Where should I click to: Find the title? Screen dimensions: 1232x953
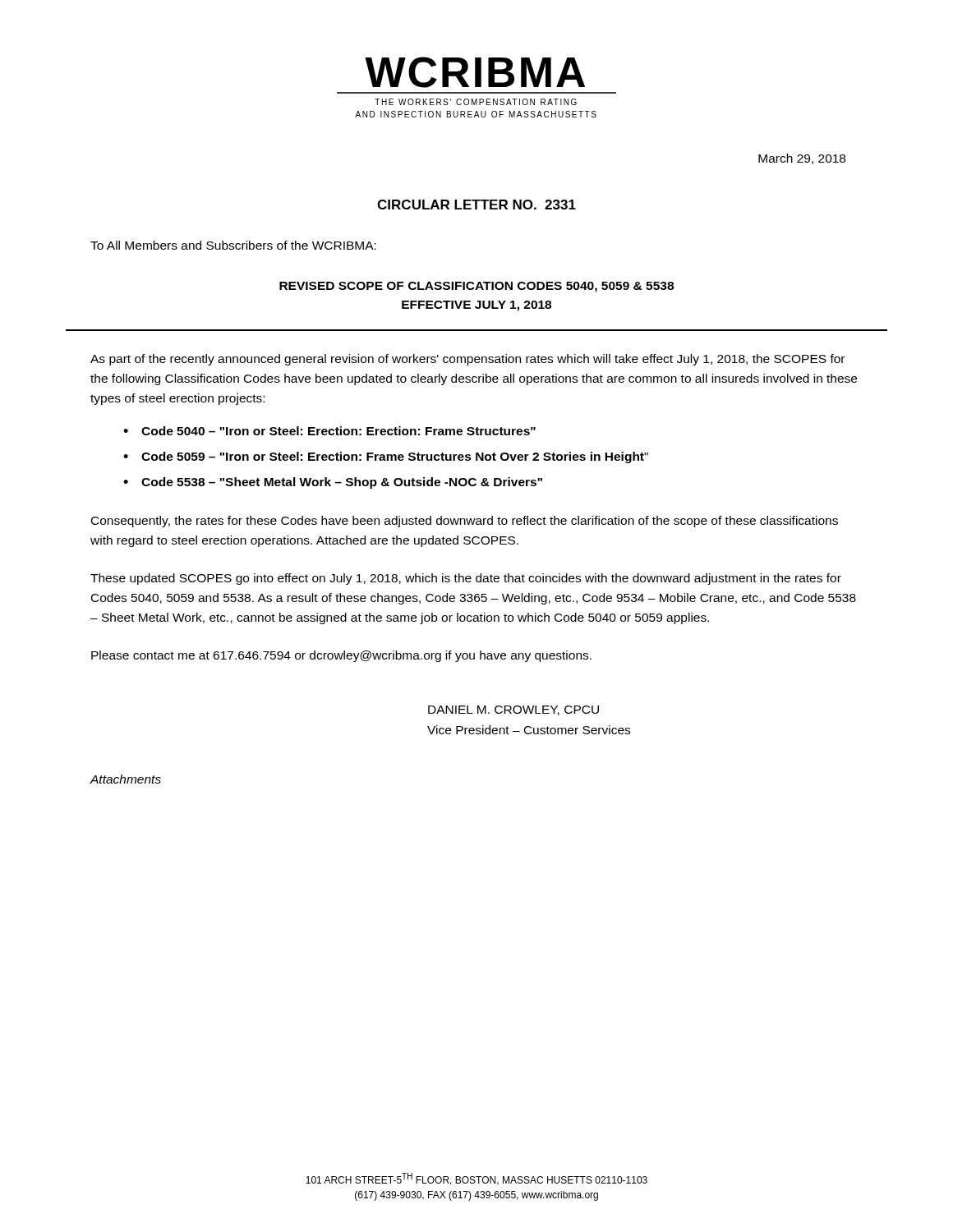(x=476, y=205)
